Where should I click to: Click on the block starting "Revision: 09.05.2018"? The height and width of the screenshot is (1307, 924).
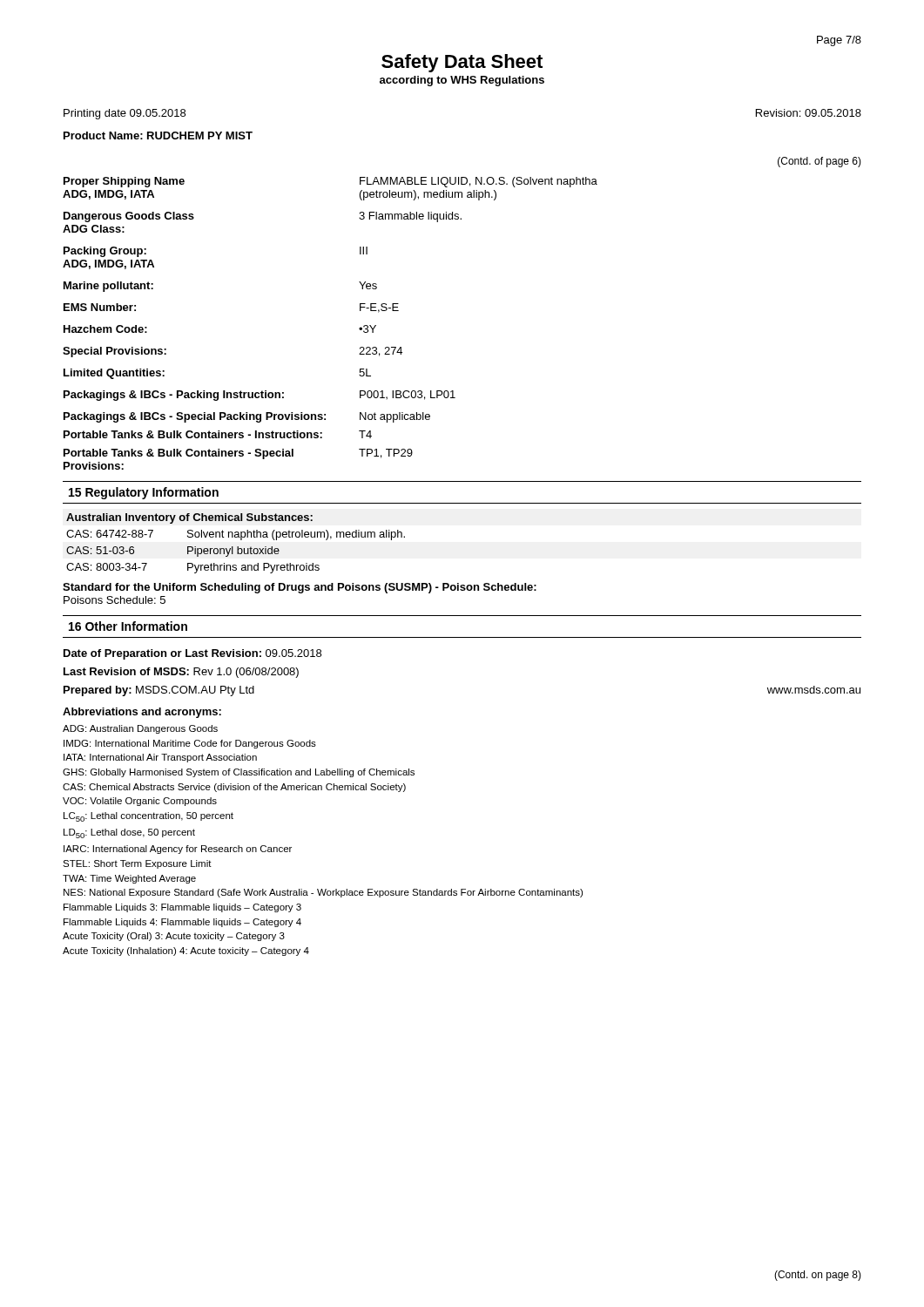tap(808, 113)
